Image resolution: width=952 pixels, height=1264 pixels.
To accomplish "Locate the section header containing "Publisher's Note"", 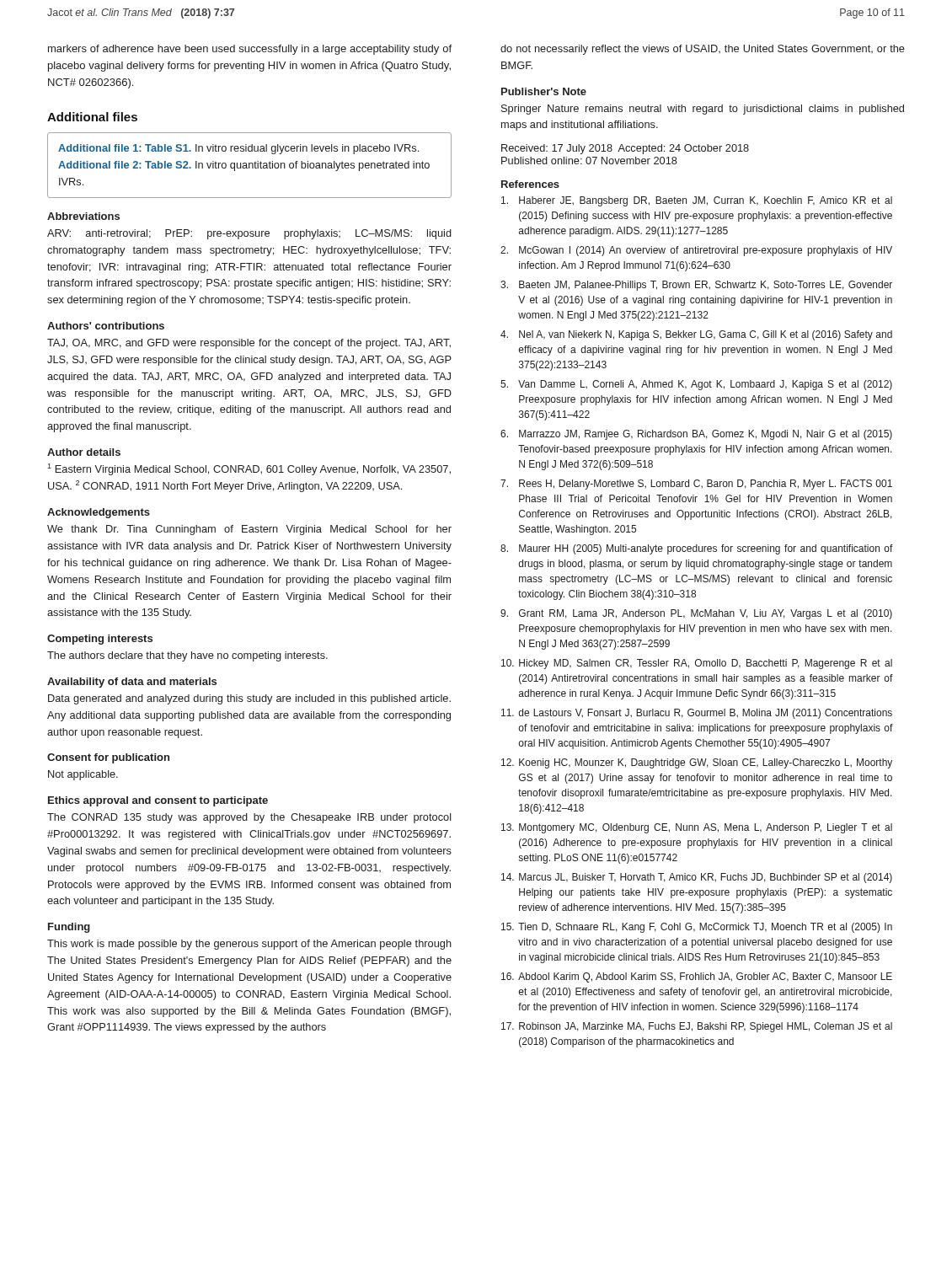I will [543, 91].
